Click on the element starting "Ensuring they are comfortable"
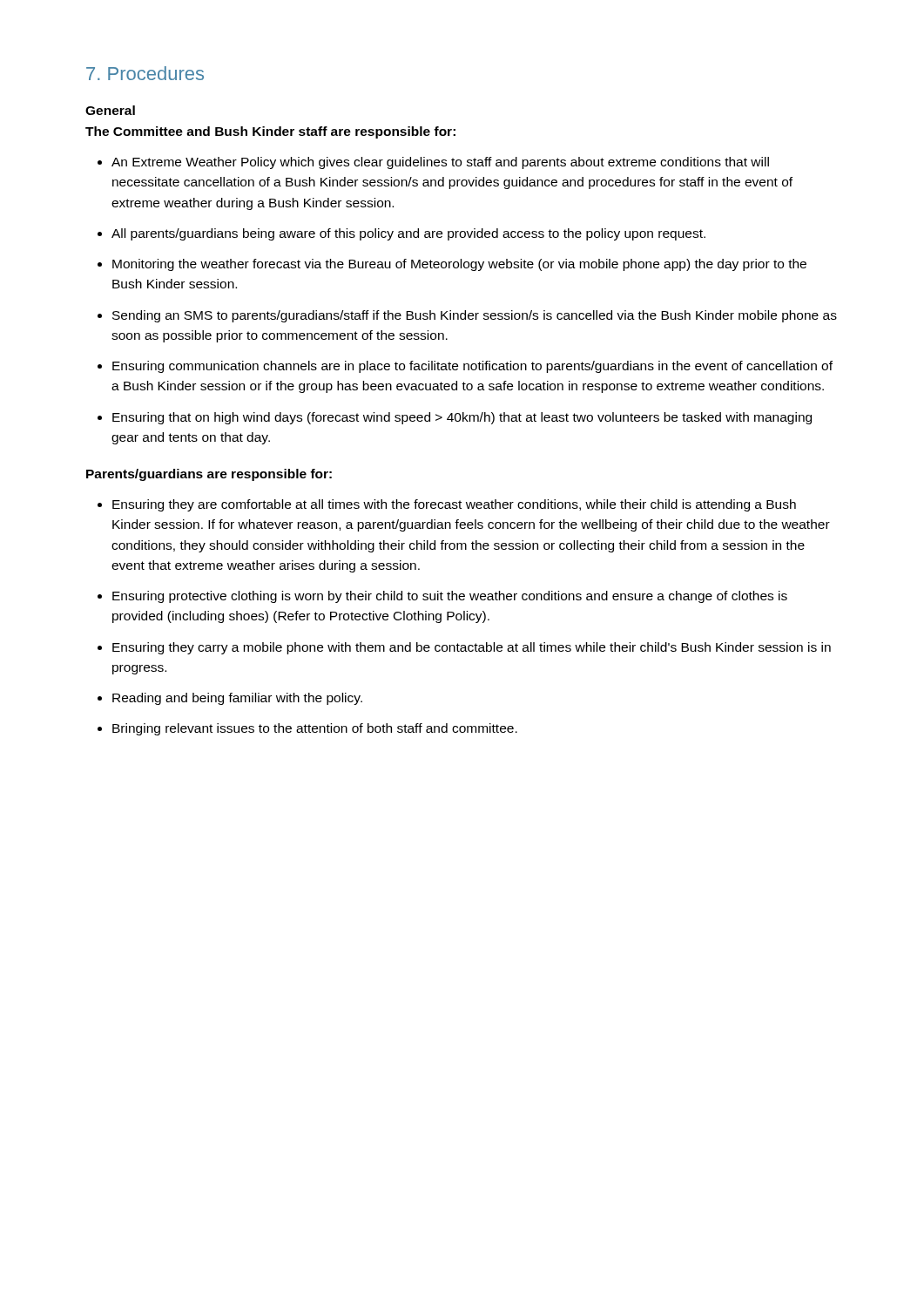The height and width of the screenshot is (1307, 924). [x=471, y=534]
